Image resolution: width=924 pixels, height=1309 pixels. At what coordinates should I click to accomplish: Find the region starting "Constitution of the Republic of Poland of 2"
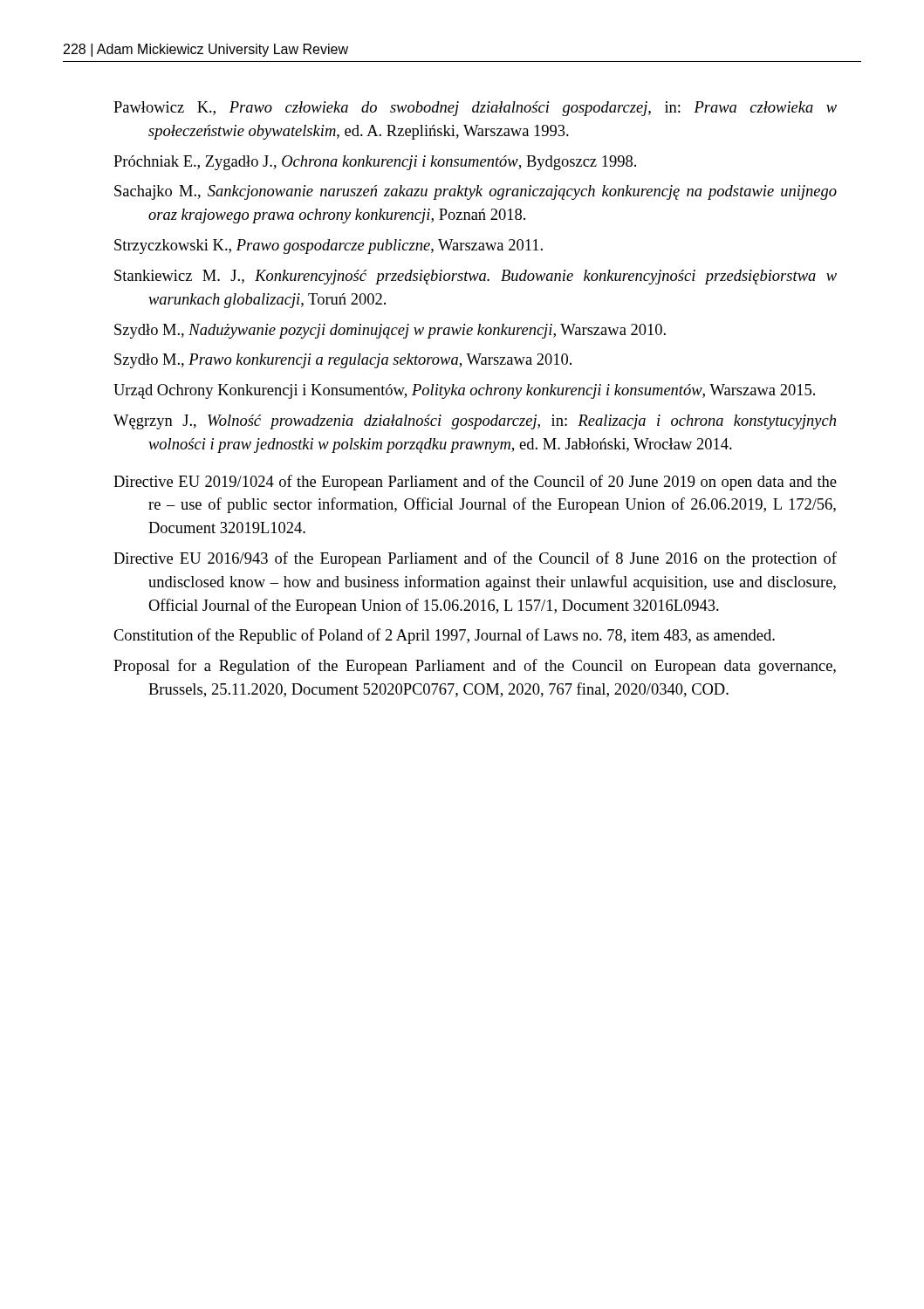point(445,636)
